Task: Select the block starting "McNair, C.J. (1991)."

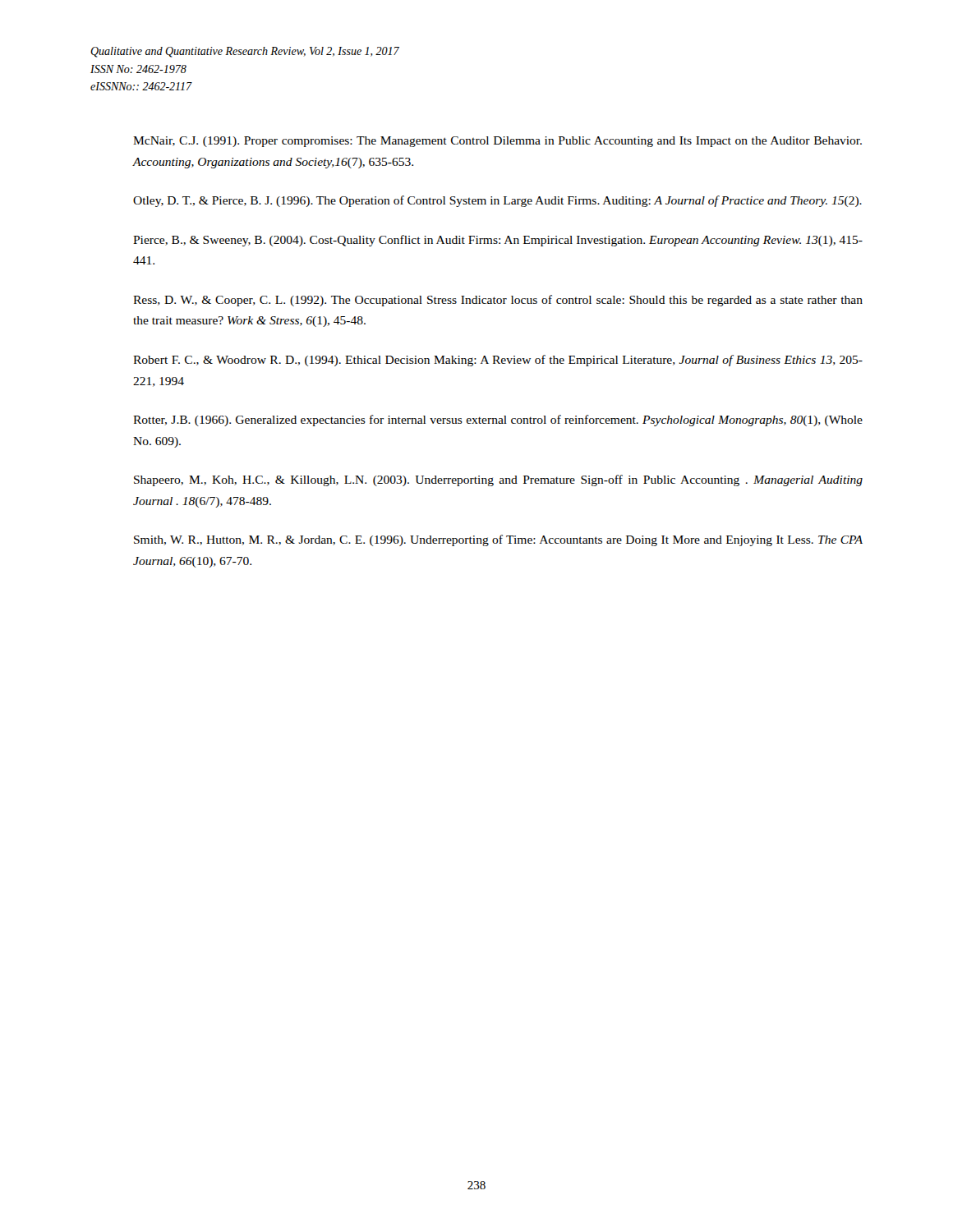Action: point(476,151)
